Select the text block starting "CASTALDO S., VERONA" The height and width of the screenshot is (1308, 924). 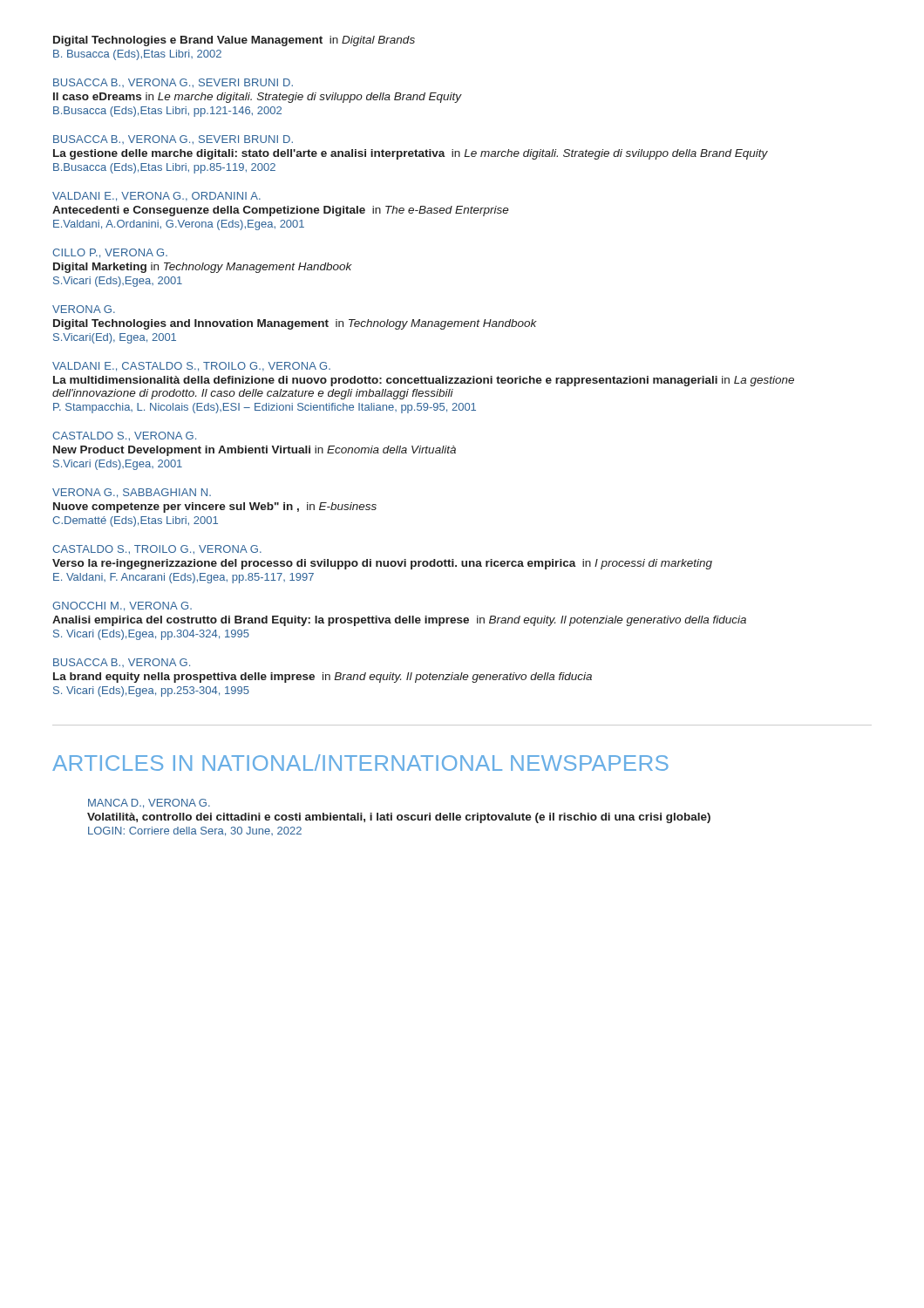pos(462,449)
